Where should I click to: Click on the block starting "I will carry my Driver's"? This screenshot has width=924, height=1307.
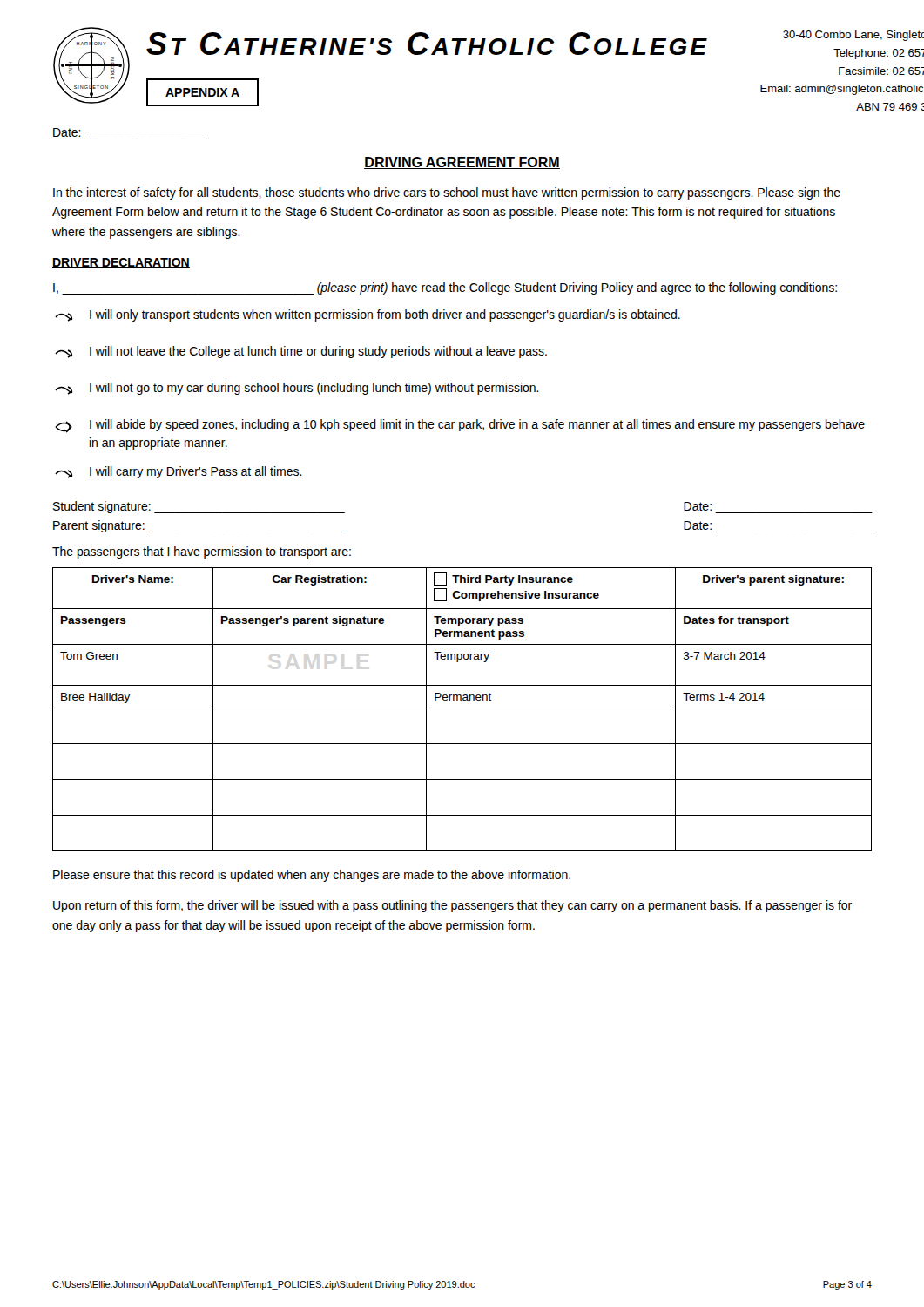tap(177, 476)
